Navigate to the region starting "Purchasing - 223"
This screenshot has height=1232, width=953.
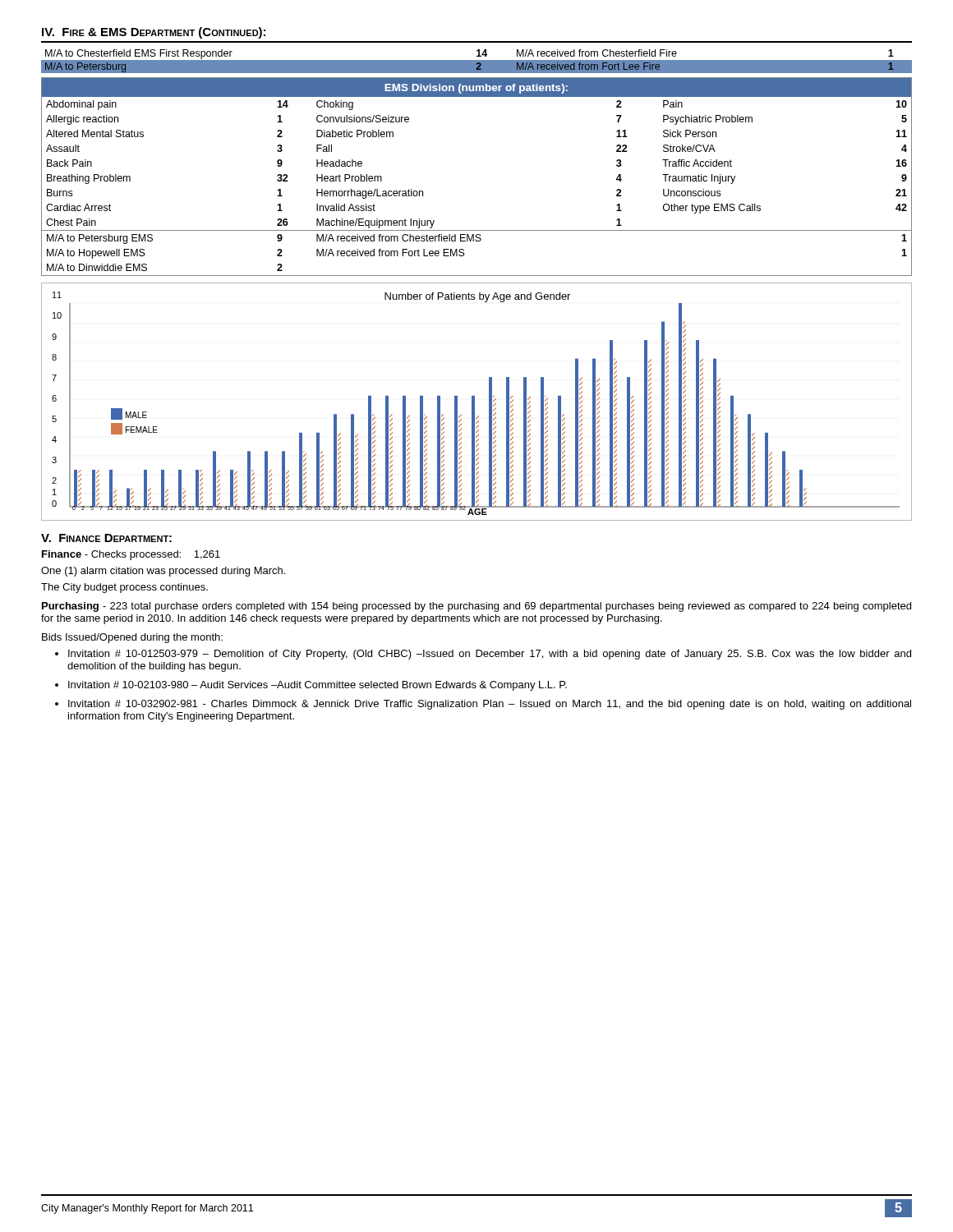click(476, 612)
